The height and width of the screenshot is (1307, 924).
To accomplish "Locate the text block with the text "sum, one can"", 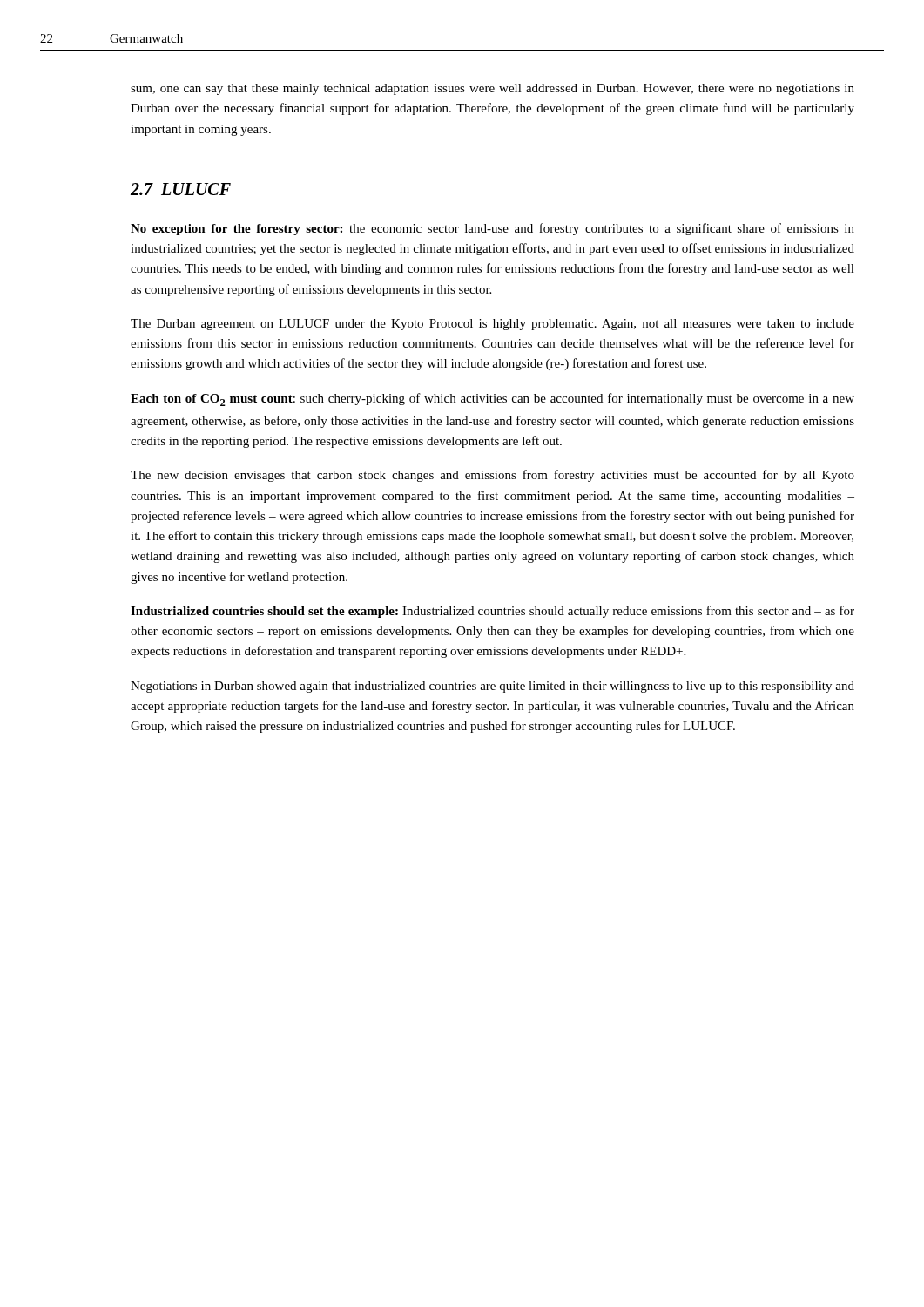I will point(492,108).
